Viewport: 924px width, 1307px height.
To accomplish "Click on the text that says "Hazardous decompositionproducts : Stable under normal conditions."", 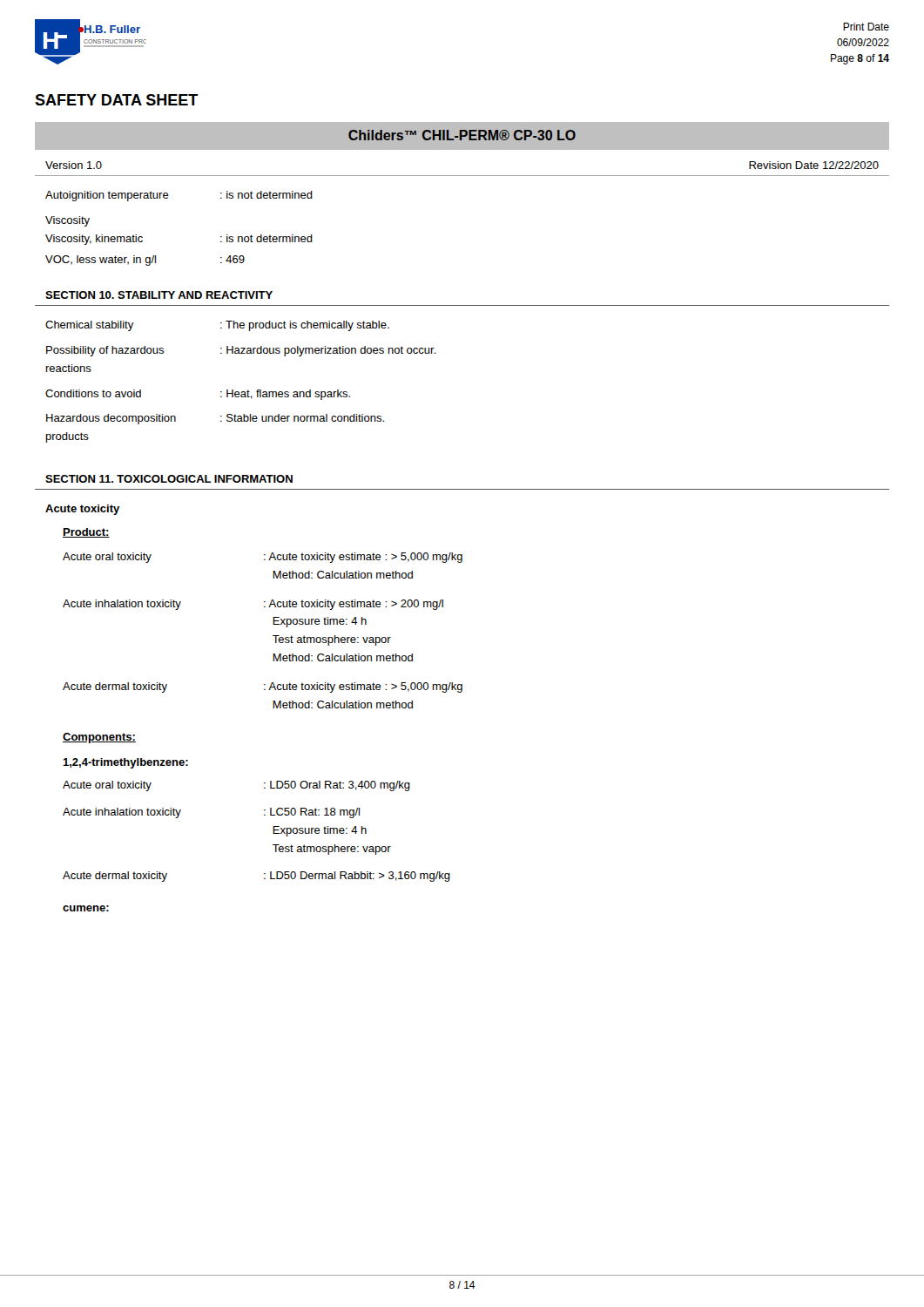I will (x=115, y=419).
